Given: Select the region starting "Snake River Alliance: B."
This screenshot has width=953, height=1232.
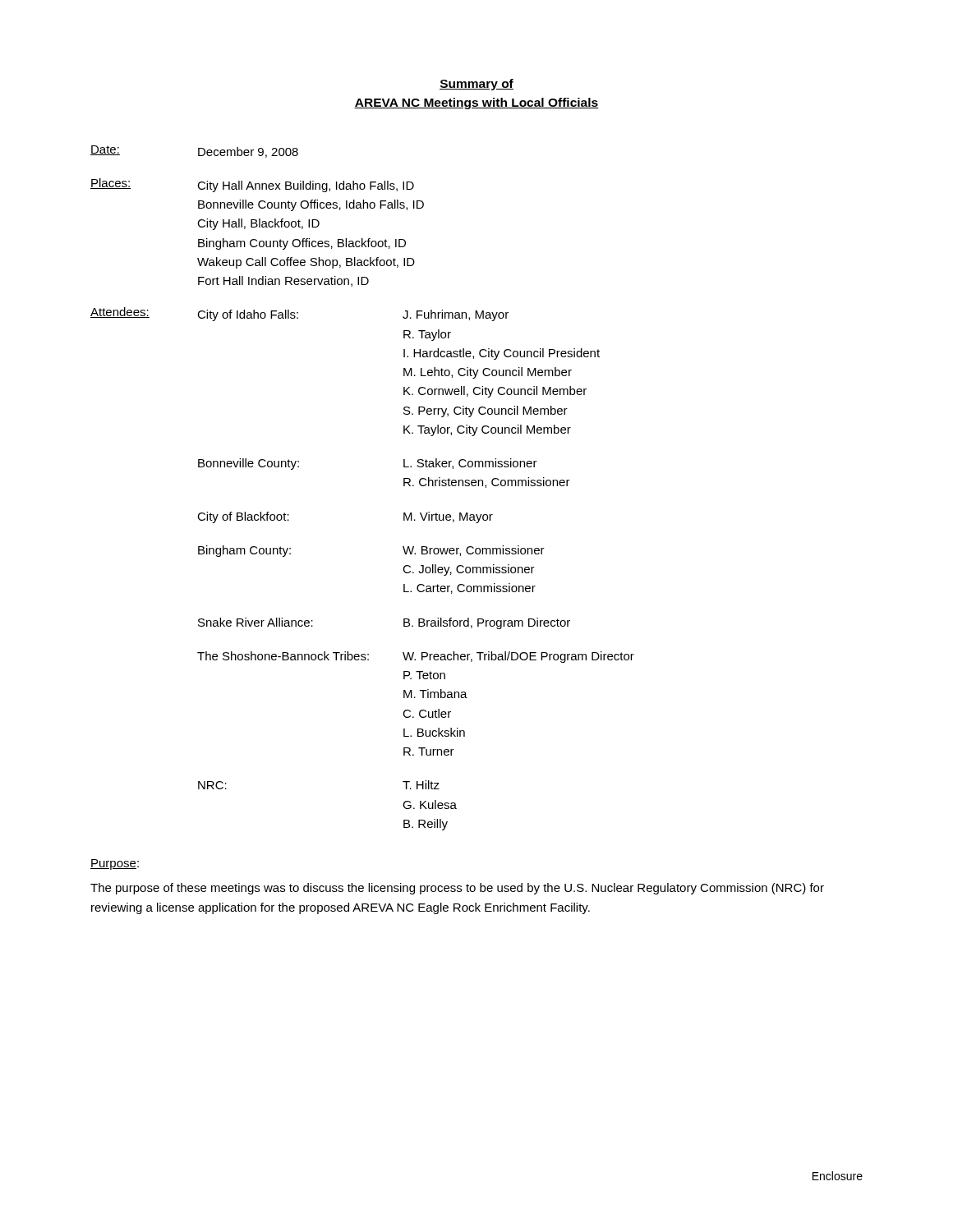Looking at the screenshot, I should pos(530,622).
